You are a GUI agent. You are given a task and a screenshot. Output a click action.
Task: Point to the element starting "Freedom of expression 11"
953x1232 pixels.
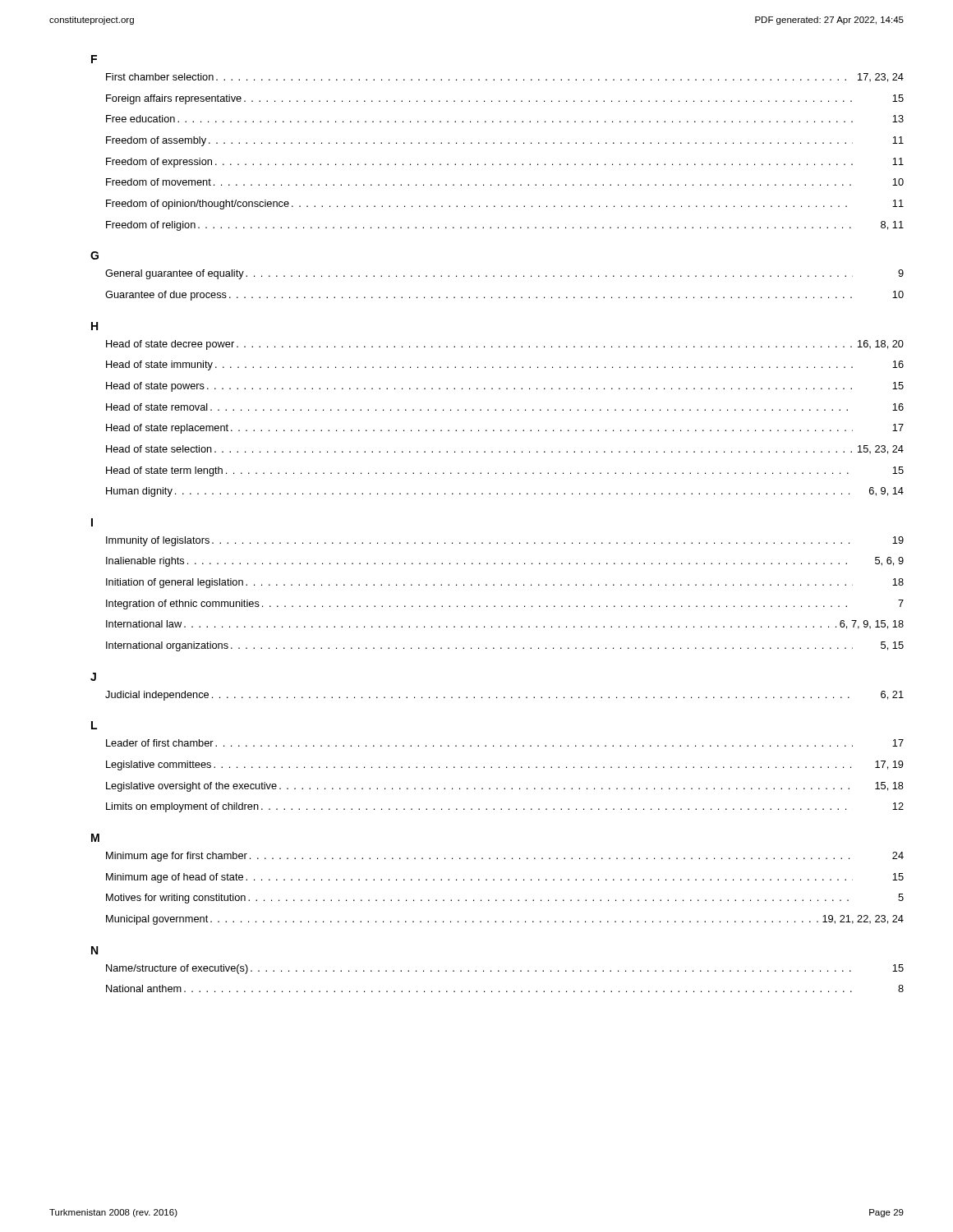504,164
